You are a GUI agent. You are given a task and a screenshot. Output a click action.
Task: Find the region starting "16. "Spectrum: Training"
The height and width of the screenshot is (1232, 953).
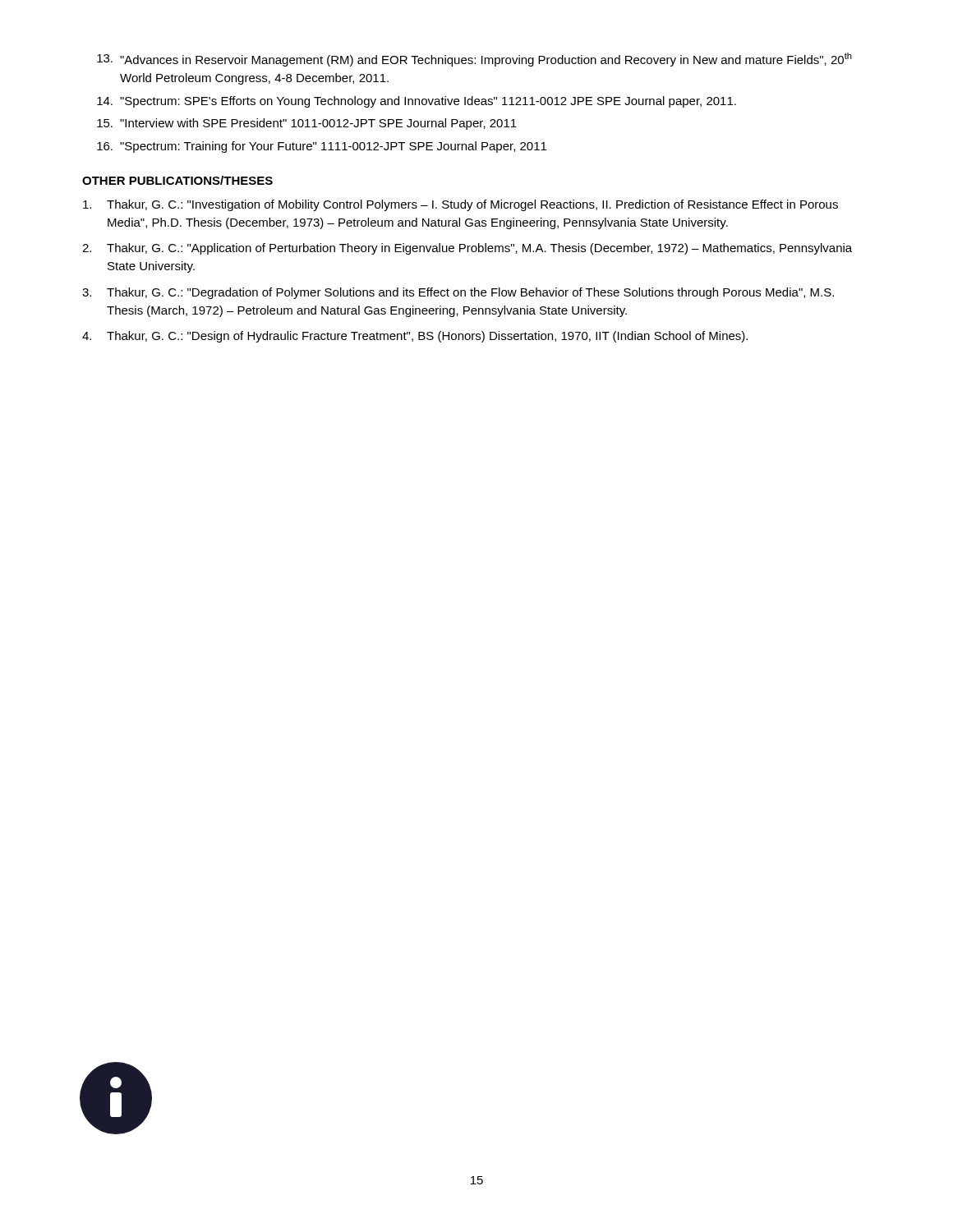[476, 146]
